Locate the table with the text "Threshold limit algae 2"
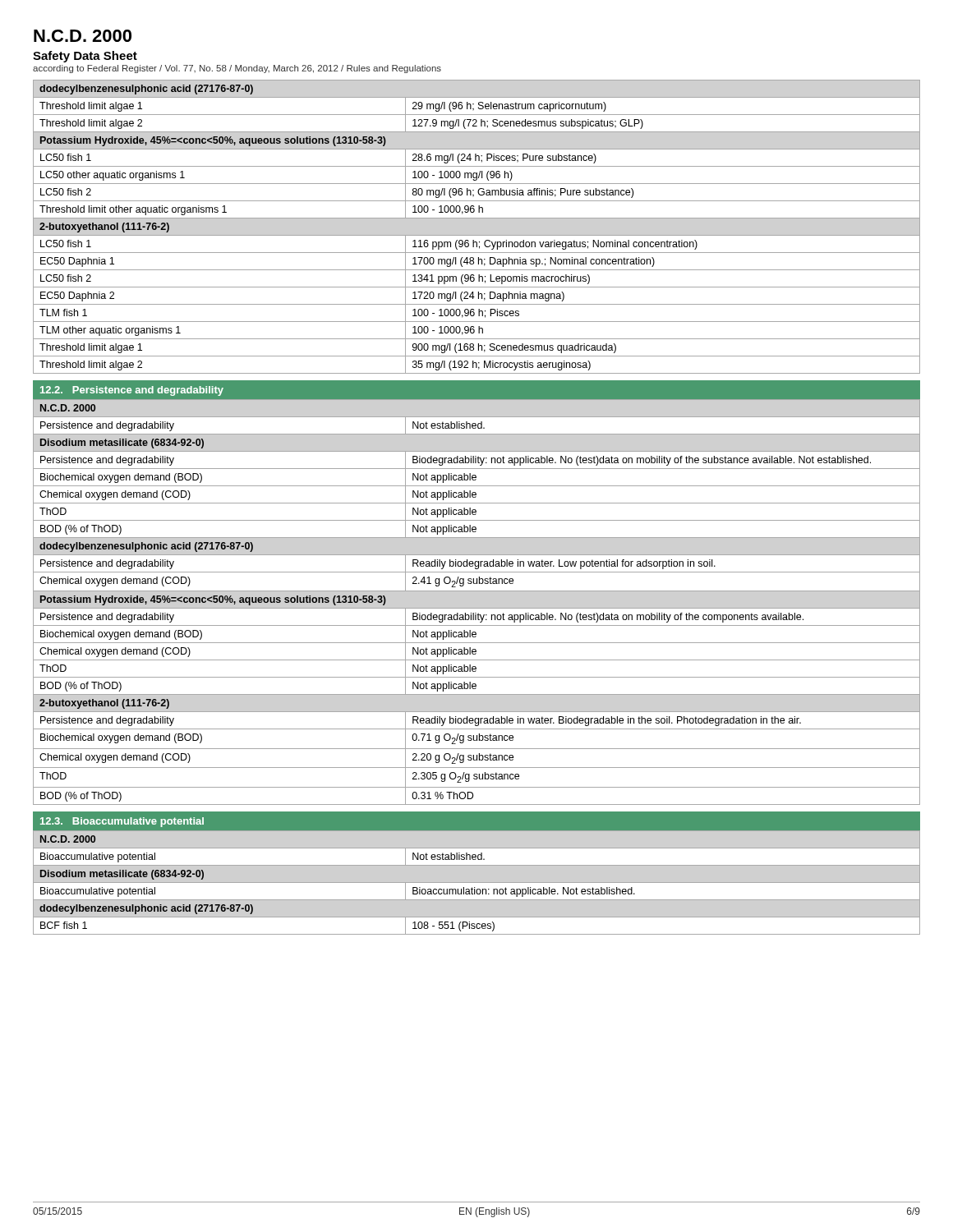 click(x=476, y=226)
